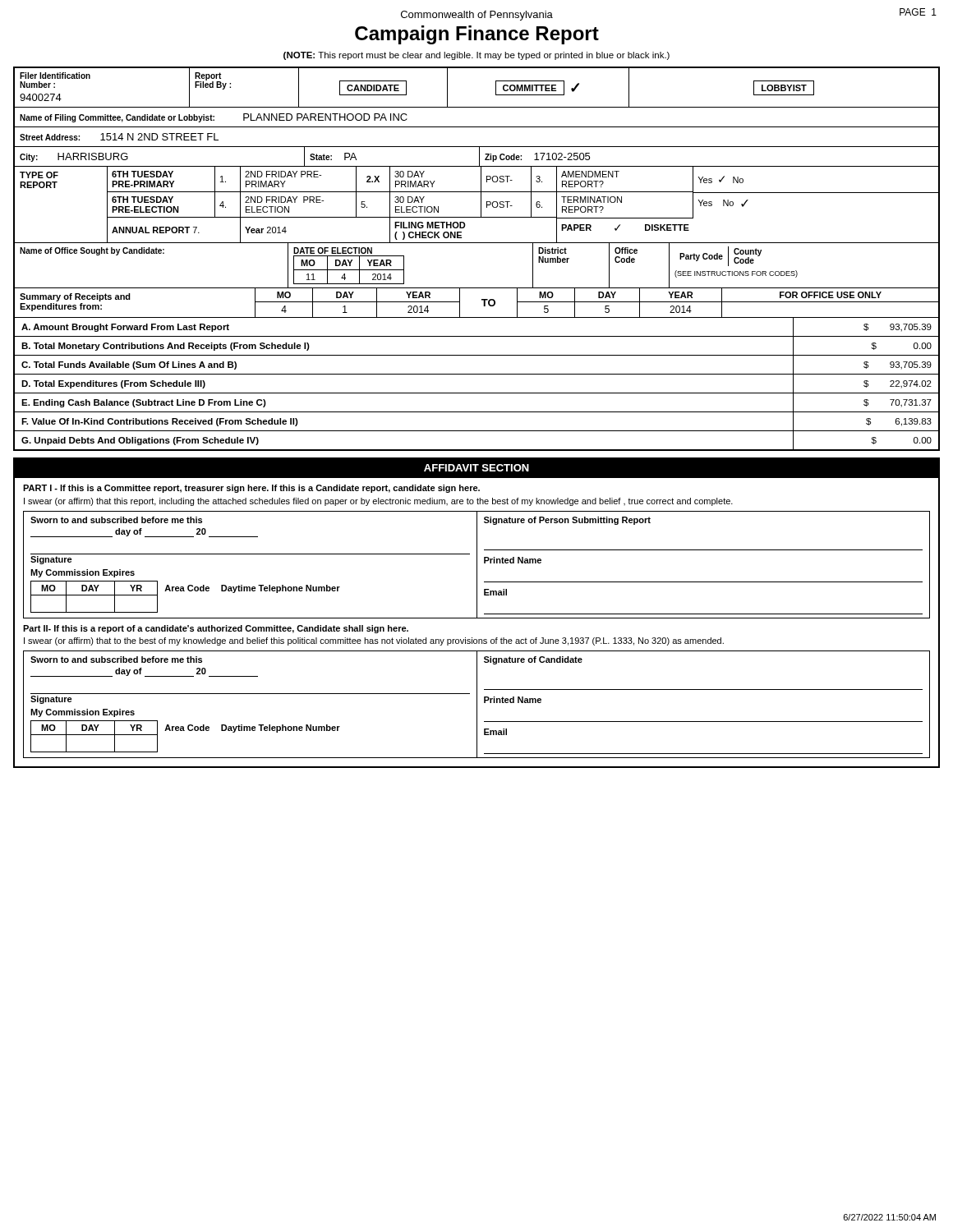This screenshot has width=953, height=1232.
Task: Locate the table with the text "FOR OFFICE USE ONLY"
Action: point(476,303)
